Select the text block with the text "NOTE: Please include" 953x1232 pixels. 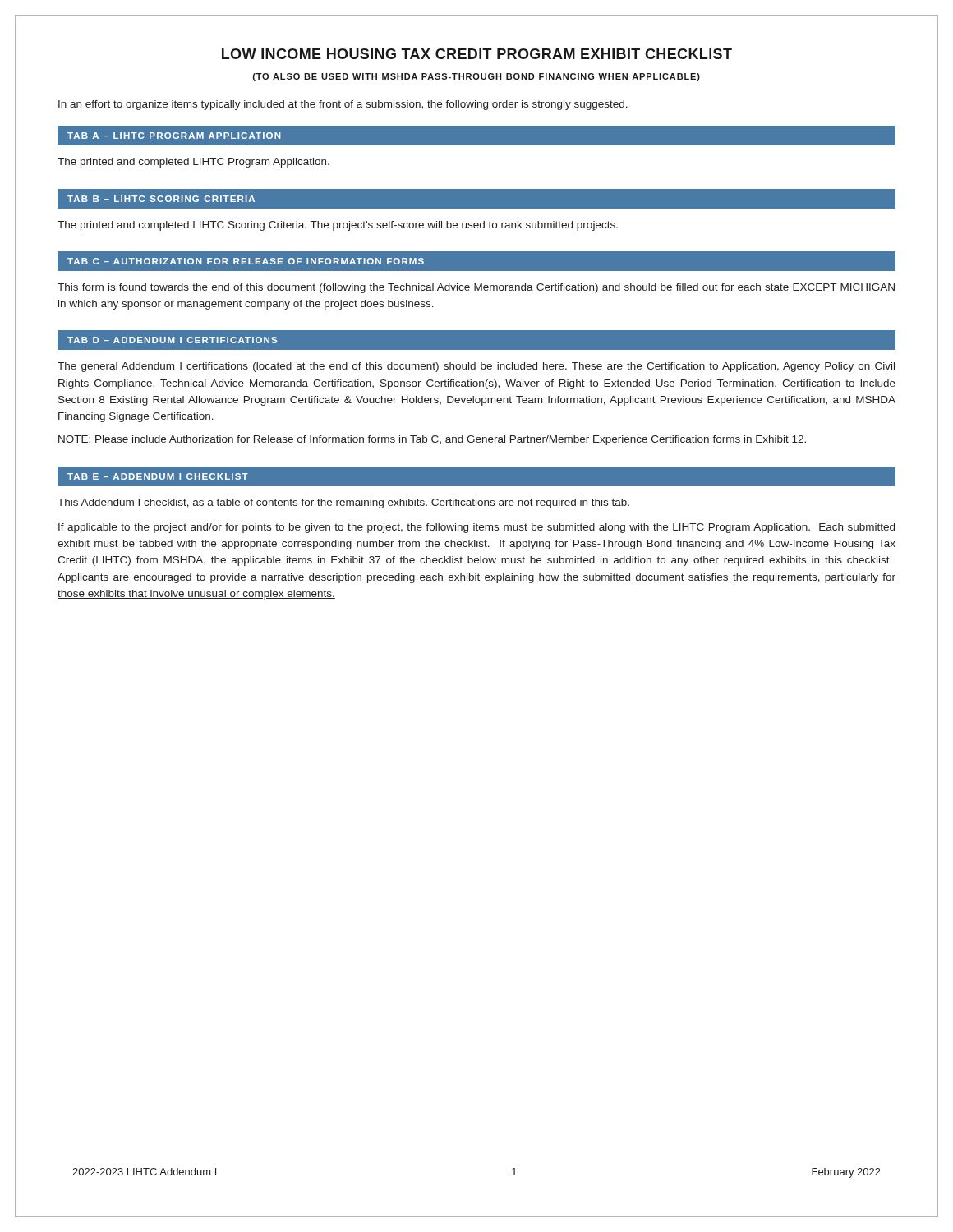coord(432,439)
